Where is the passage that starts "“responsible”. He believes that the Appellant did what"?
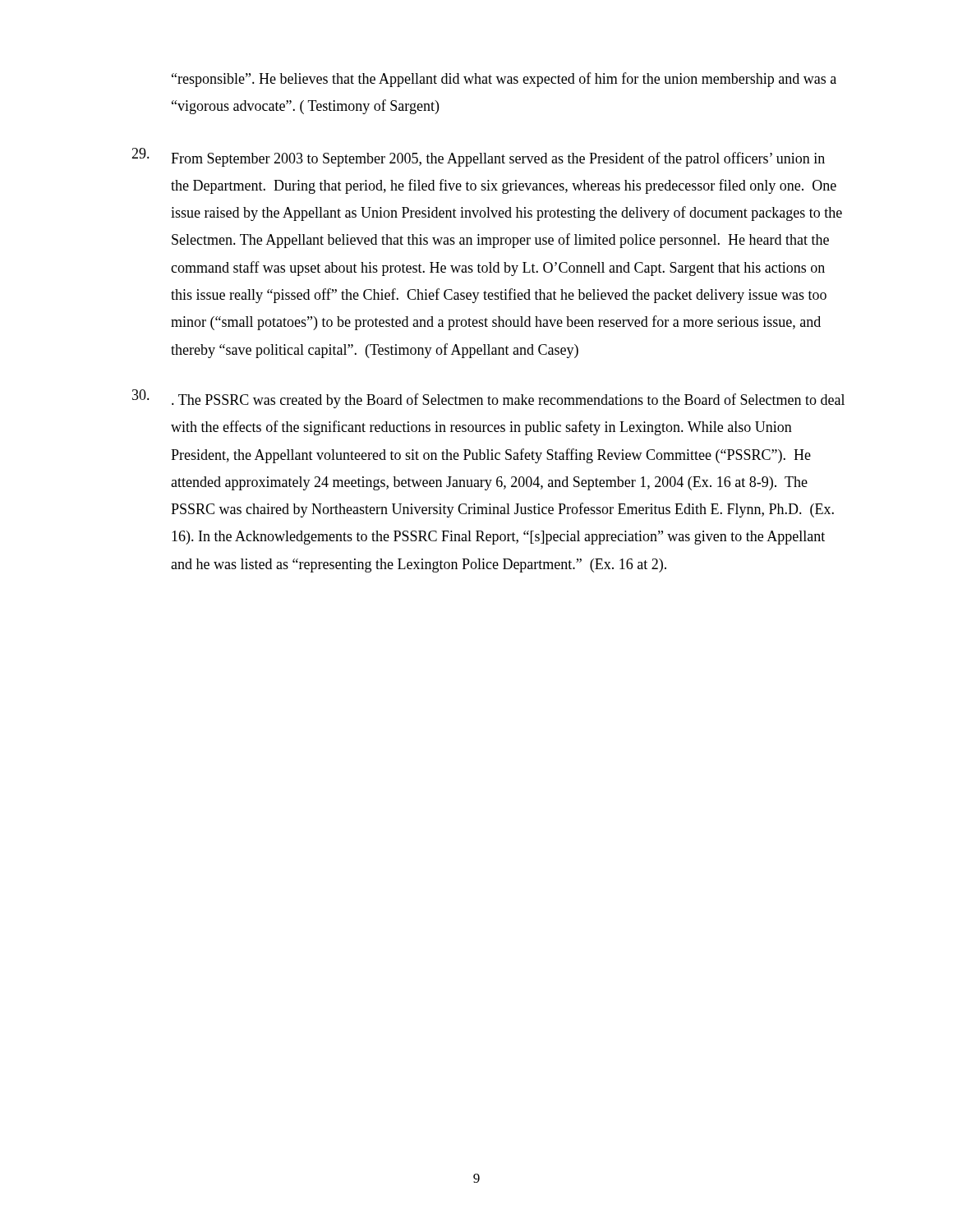 pos(509,93)
